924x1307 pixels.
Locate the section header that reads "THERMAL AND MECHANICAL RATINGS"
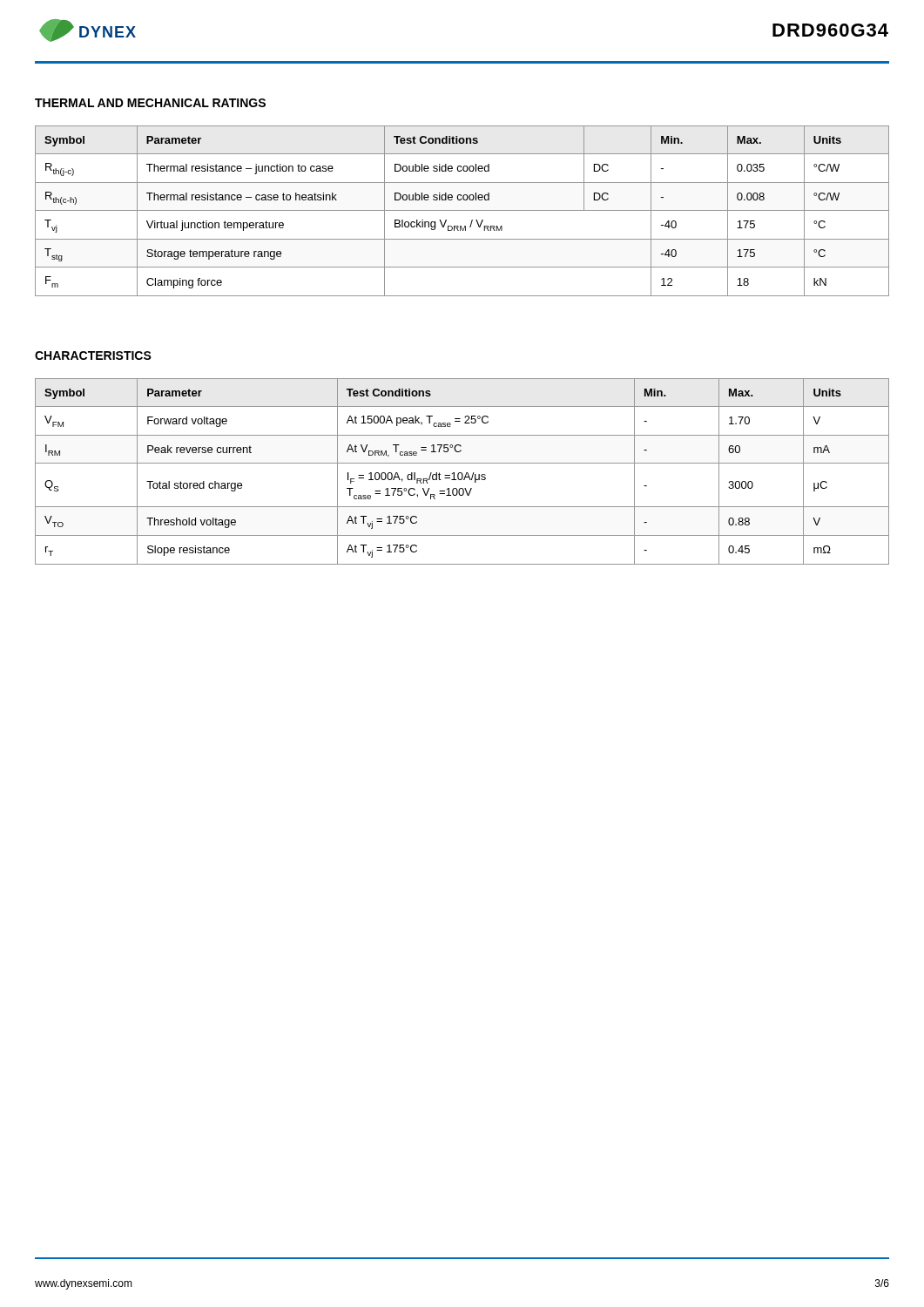click(150, 103)
